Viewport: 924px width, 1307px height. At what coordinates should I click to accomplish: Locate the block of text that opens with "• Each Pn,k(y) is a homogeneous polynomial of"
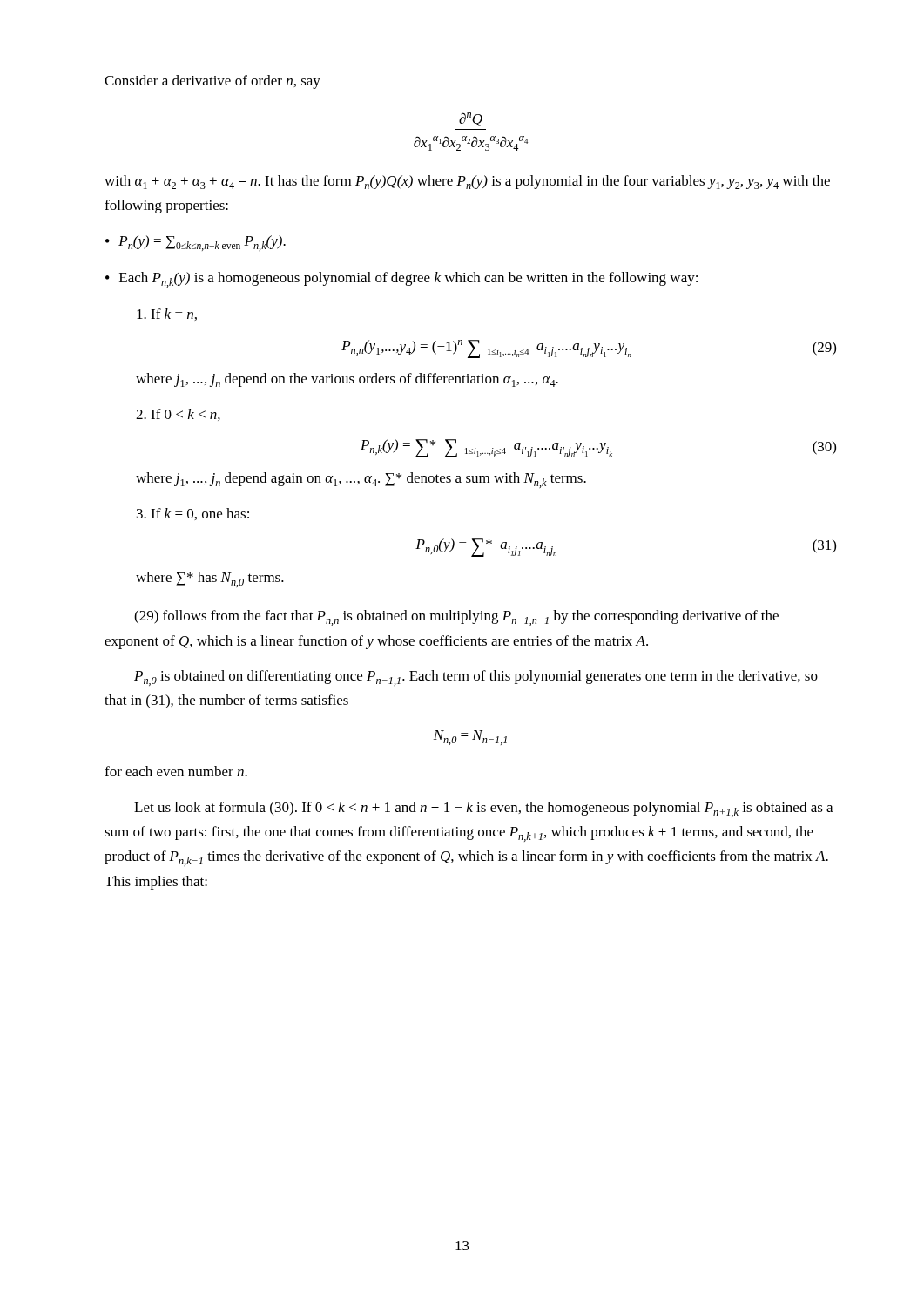[x=402, y=279]
